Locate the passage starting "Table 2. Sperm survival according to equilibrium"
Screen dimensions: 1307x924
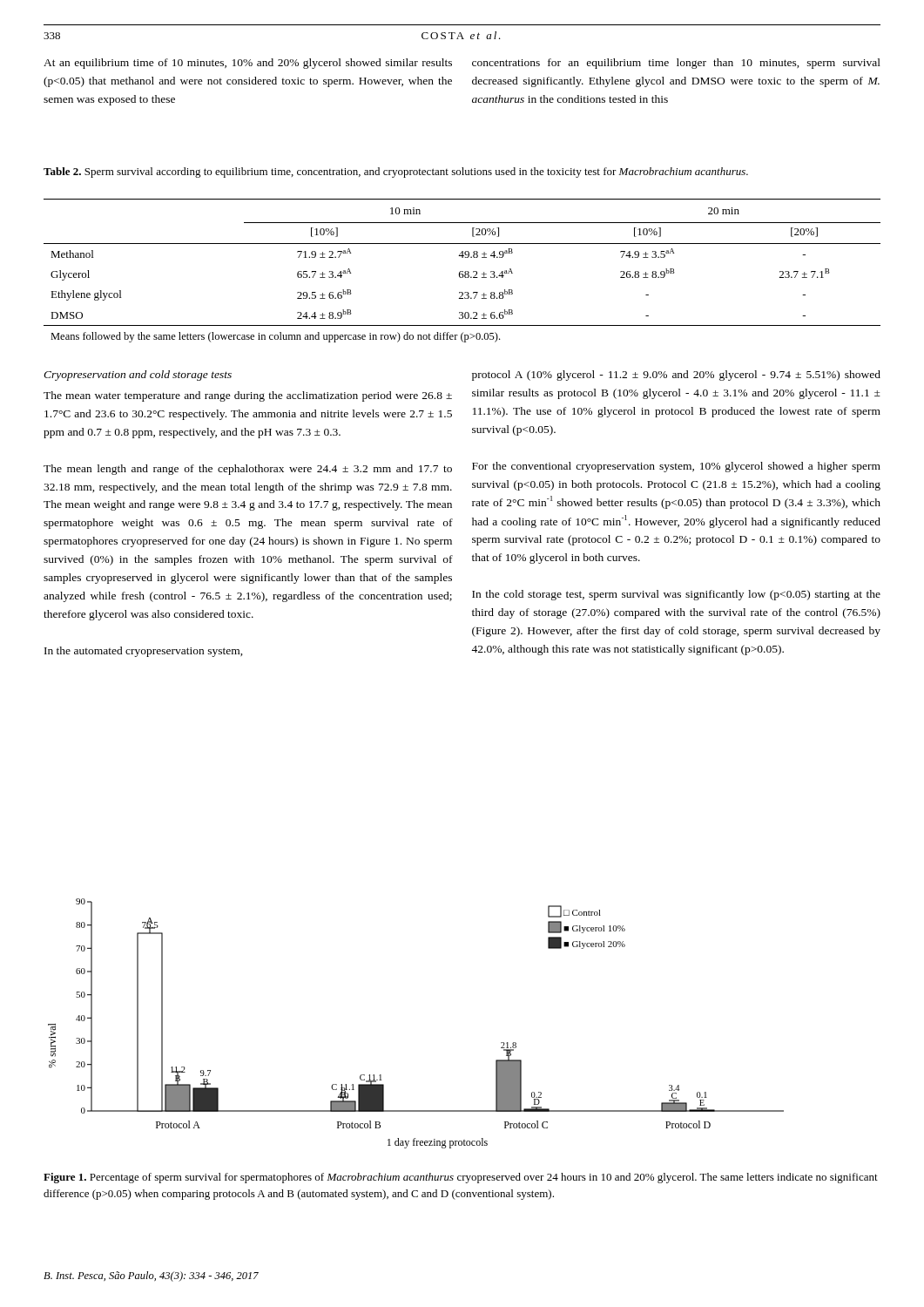click(396, 171)
